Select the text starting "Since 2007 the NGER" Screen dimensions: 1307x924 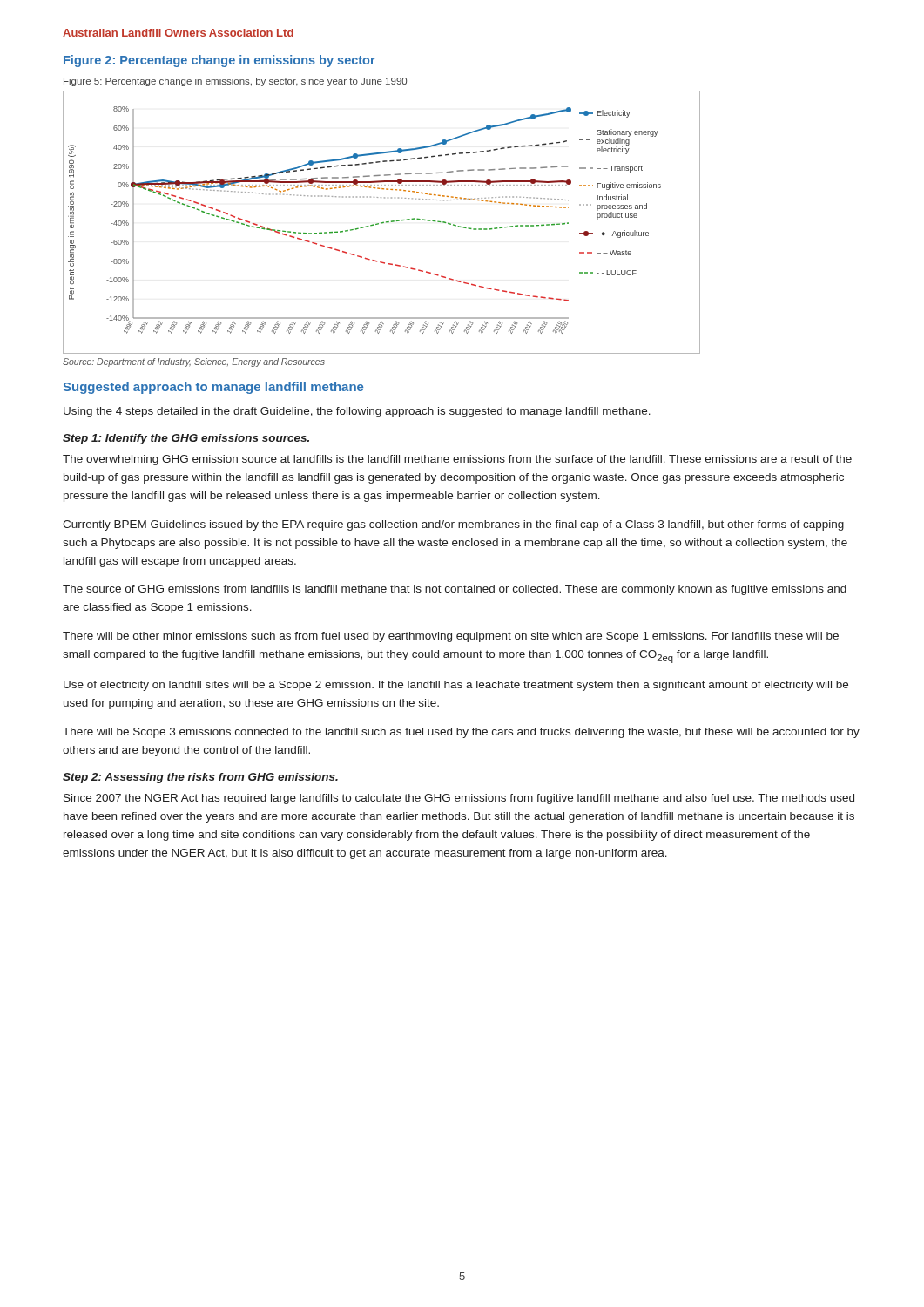459,825
